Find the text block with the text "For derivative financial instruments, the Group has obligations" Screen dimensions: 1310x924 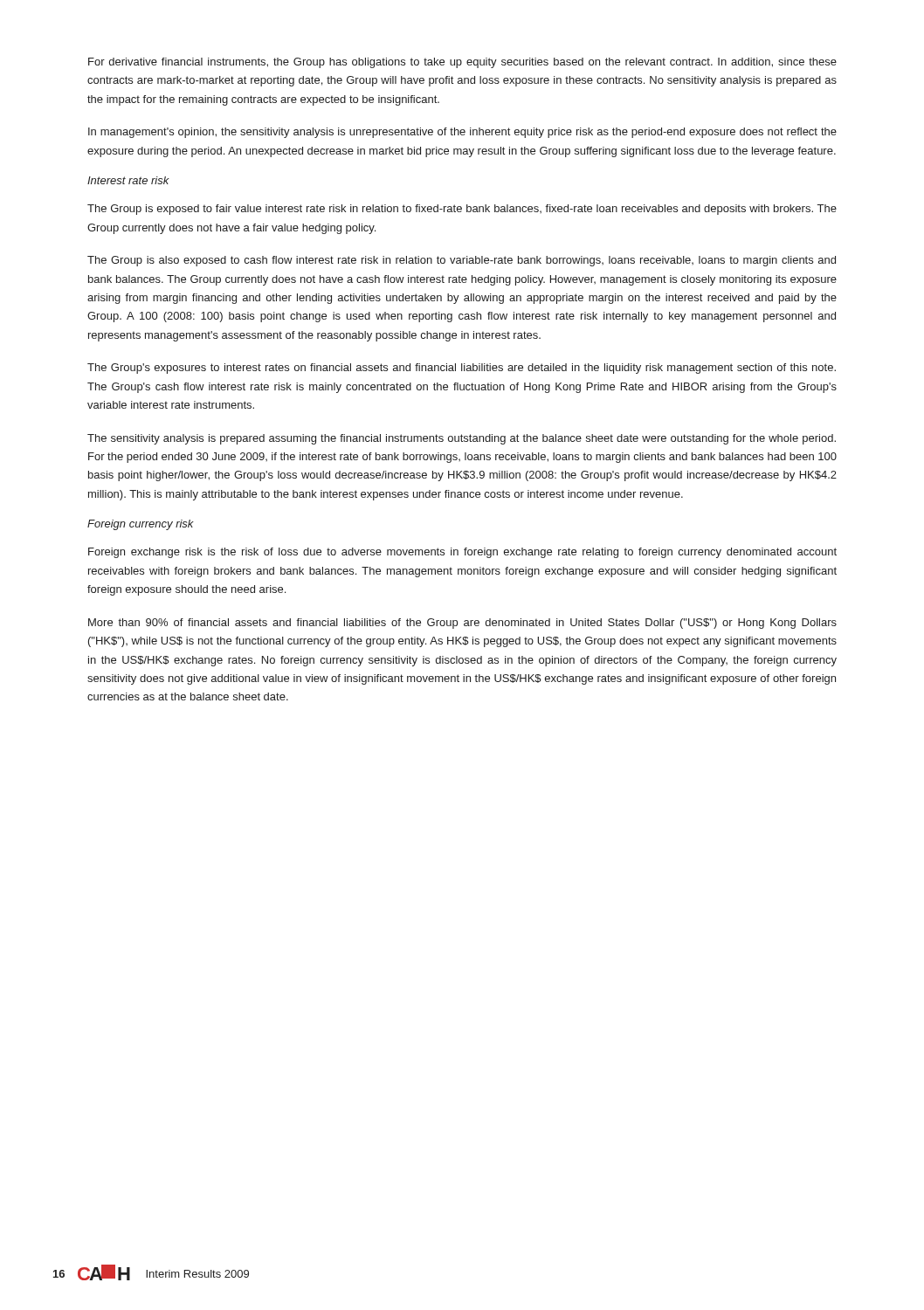click(462, 80)
